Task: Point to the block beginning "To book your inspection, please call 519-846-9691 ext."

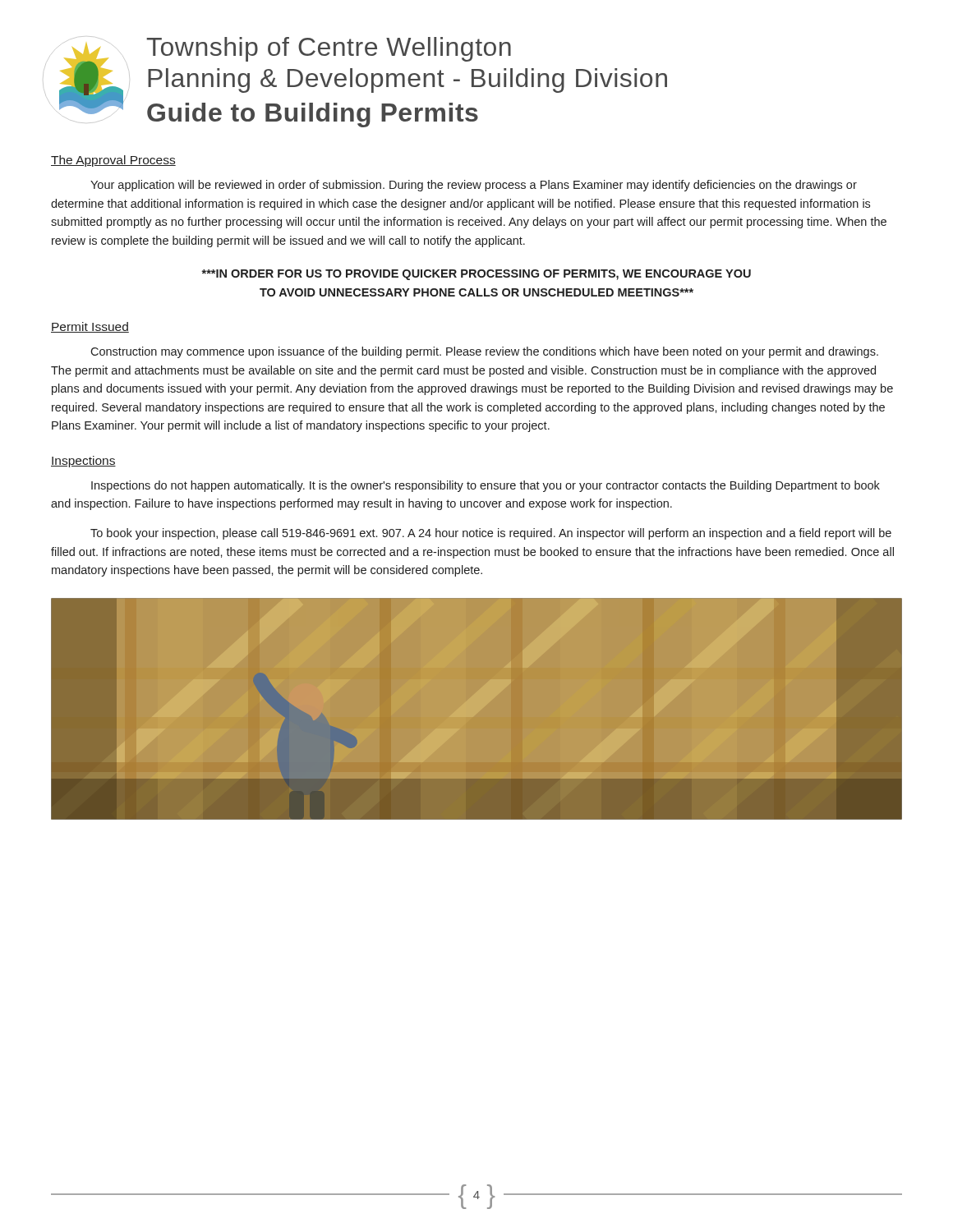Action: pos(473,552)
